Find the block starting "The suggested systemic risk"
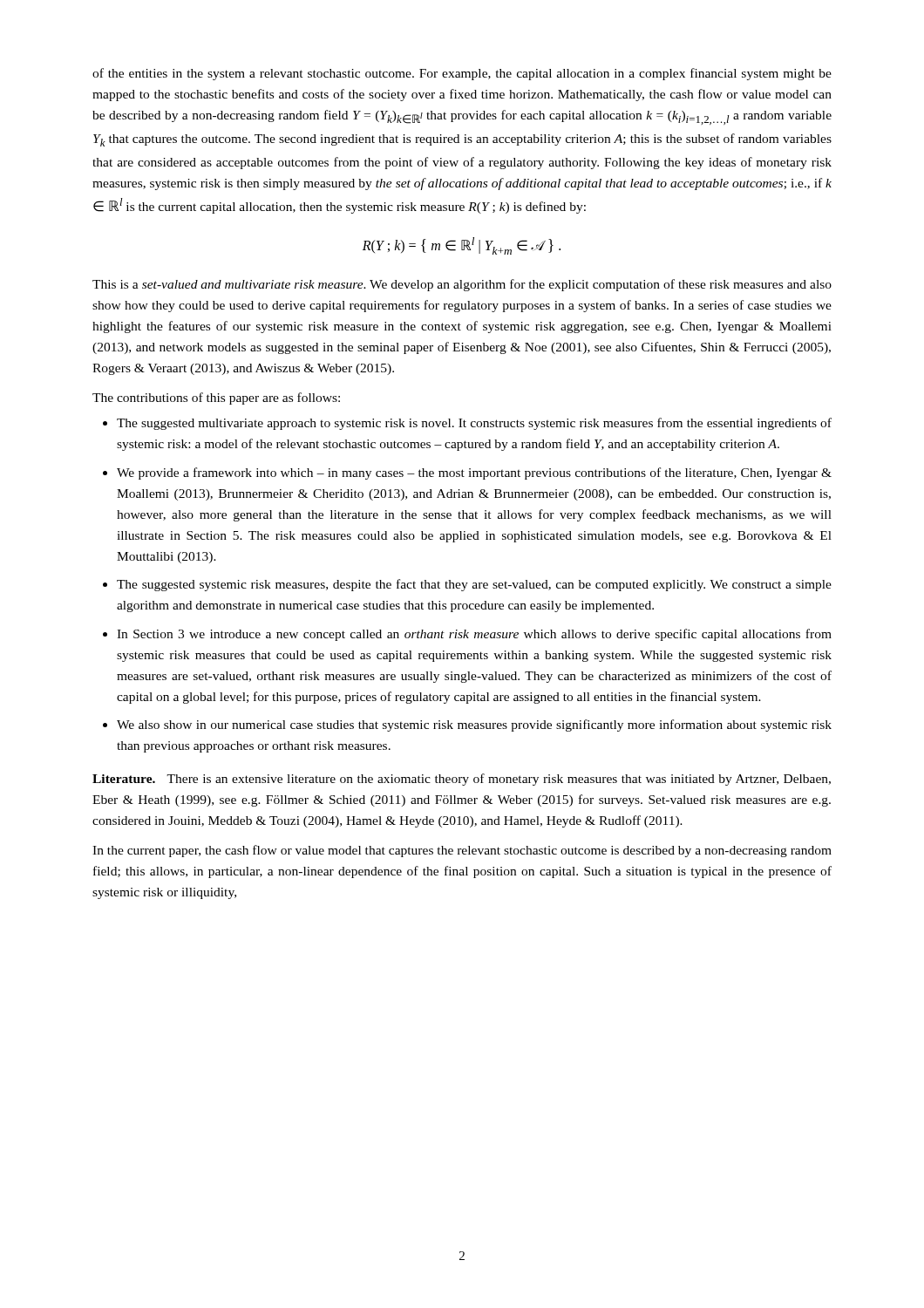 tap(462, 595)
